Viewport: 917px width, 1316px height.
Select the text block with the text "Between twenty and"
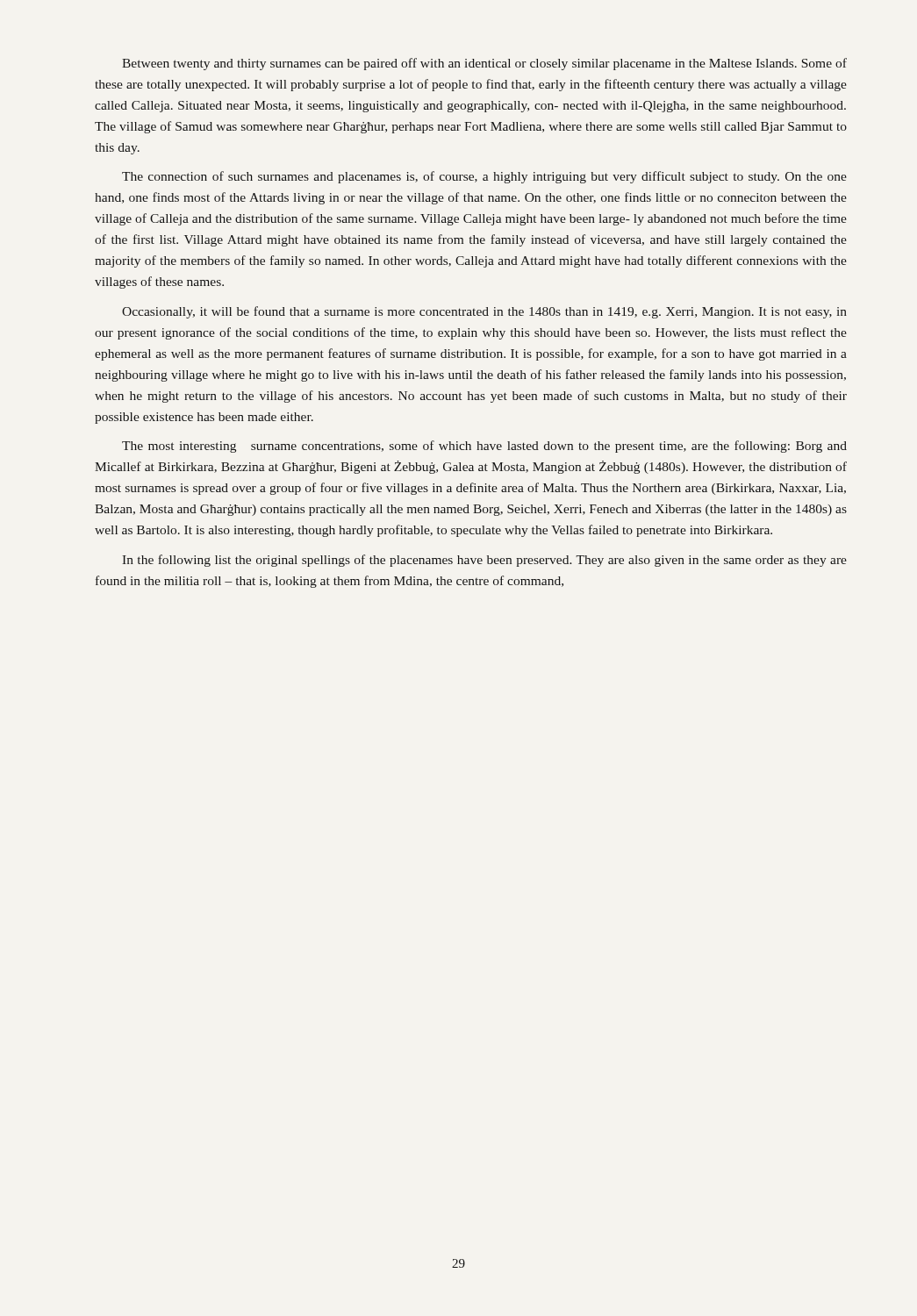pyautogui.click(x=471, y=105)
